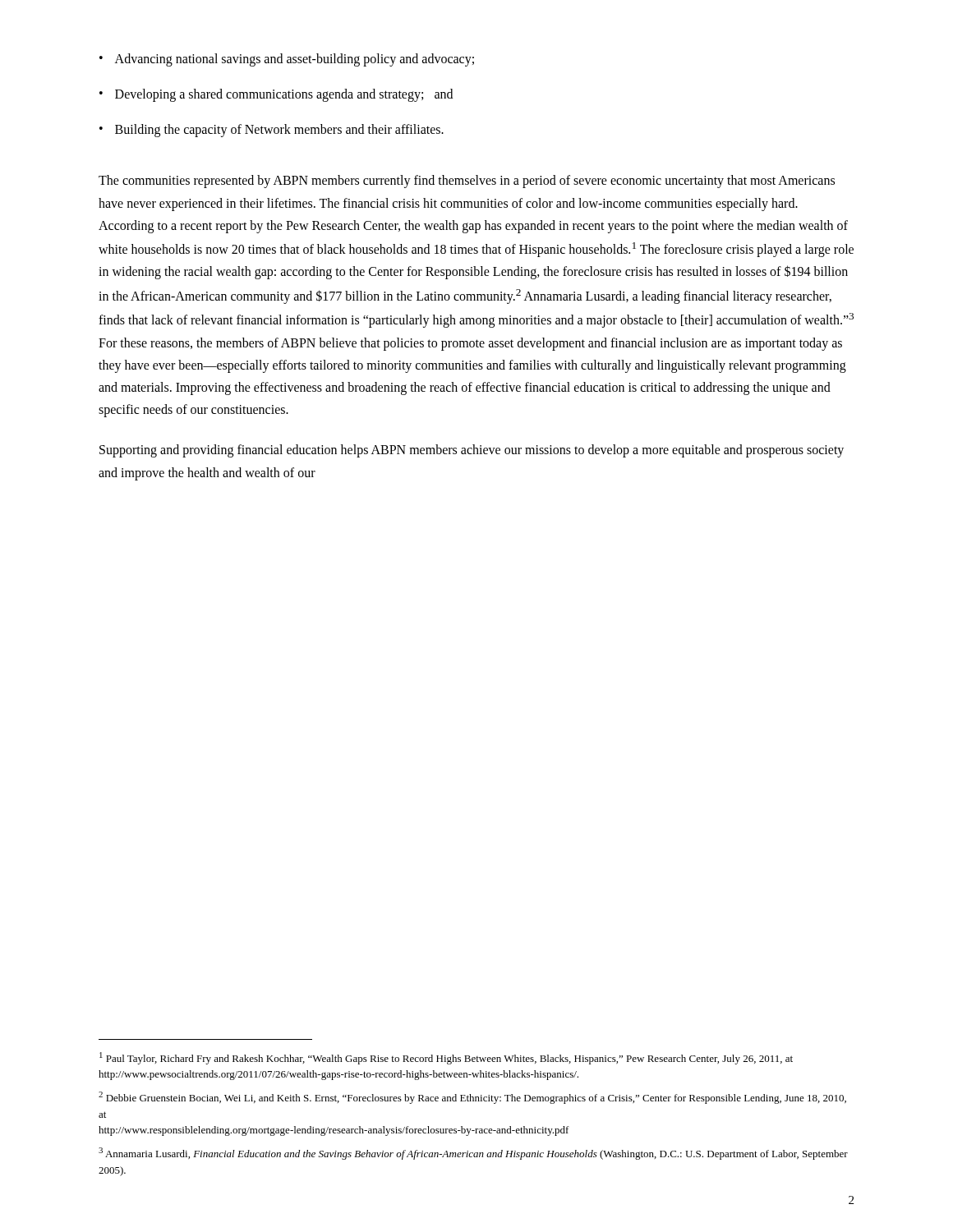Click on the list item with the text "• Developing a shared"
Viewport: 953px width, 1232px height.
276,95
